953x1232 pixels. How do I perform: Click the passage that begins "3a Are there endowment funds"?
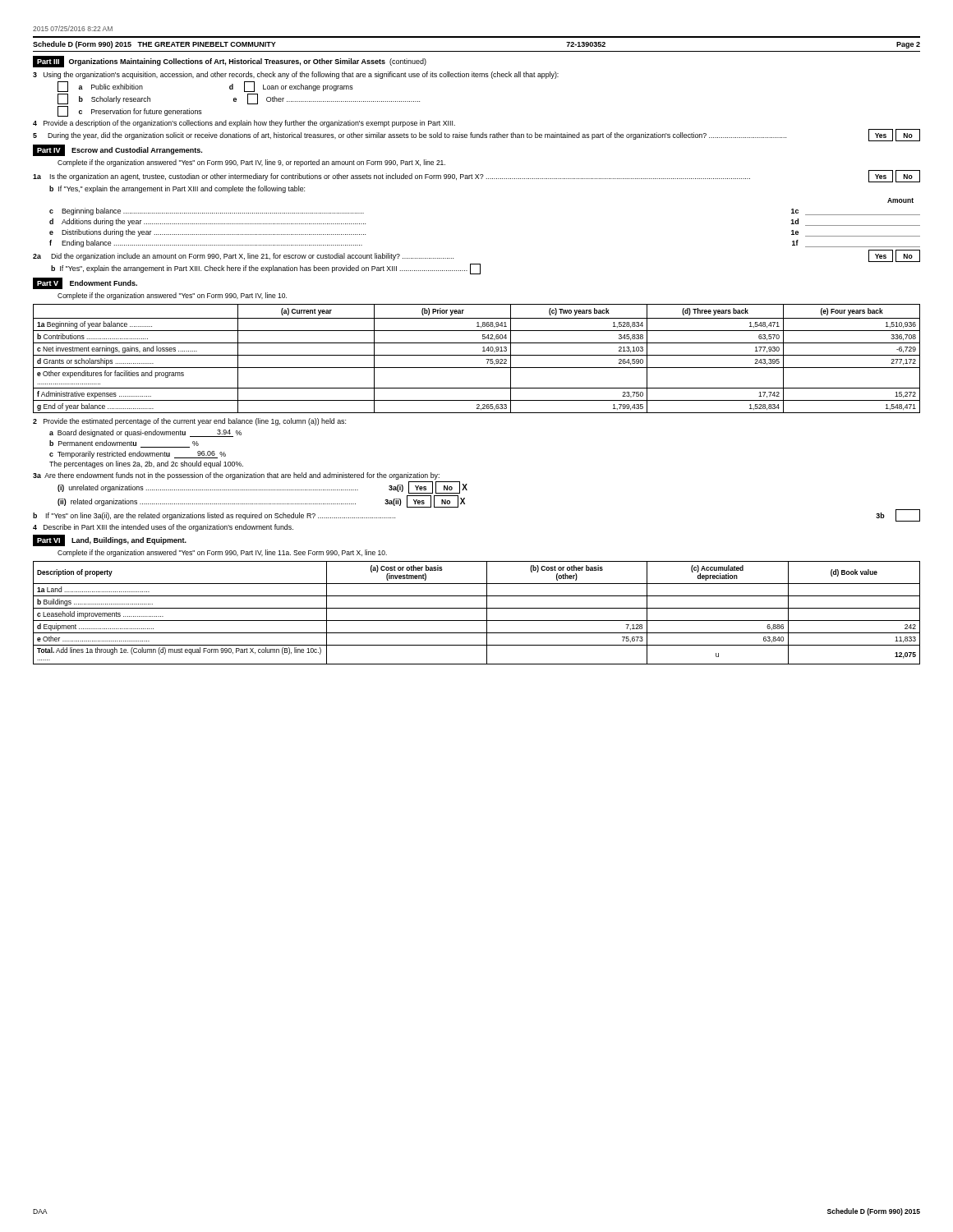tap(236, 476)
